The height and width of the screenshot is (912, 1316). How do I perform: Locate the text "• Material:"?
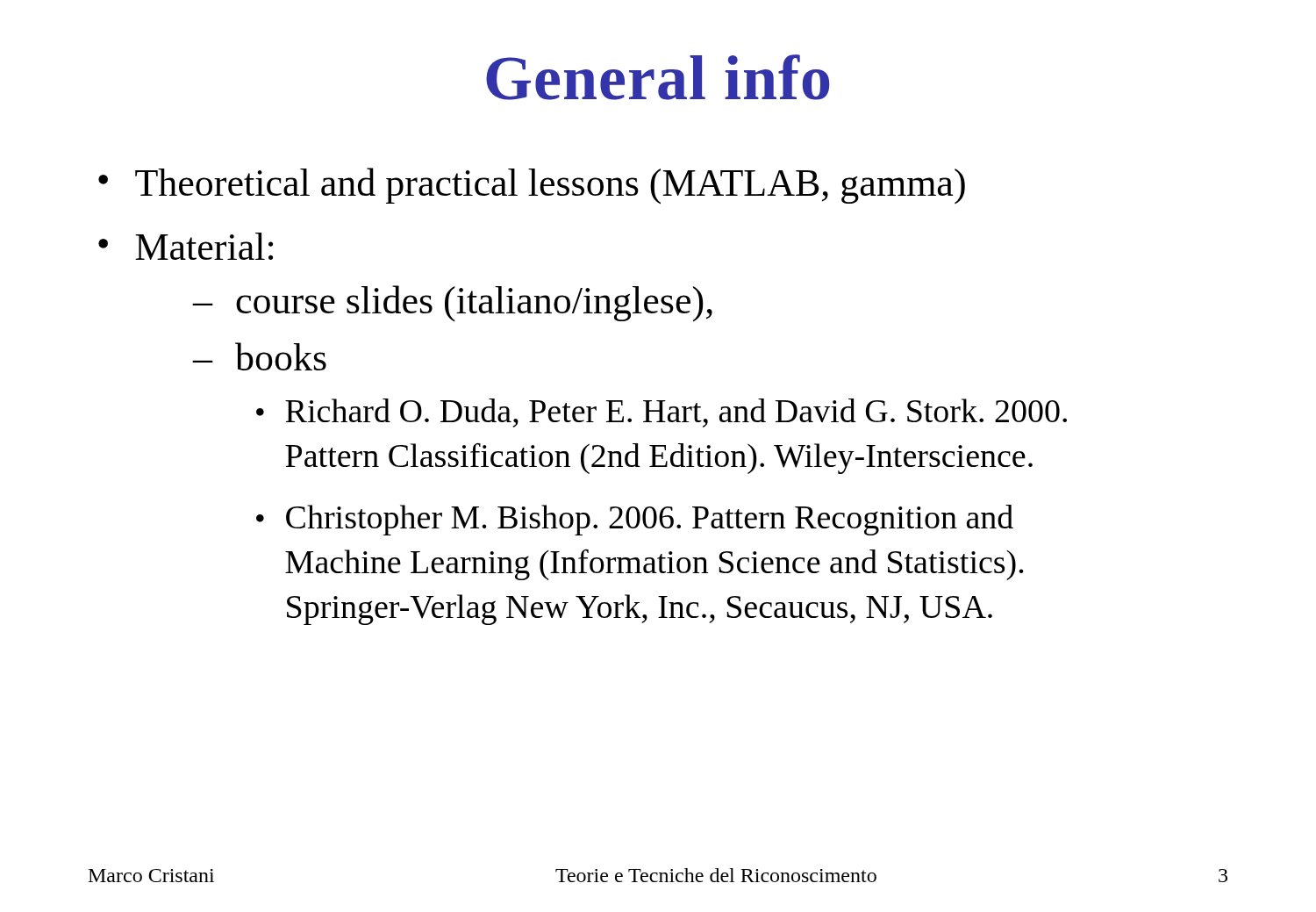pyautogui.click(x=186, y=247)
